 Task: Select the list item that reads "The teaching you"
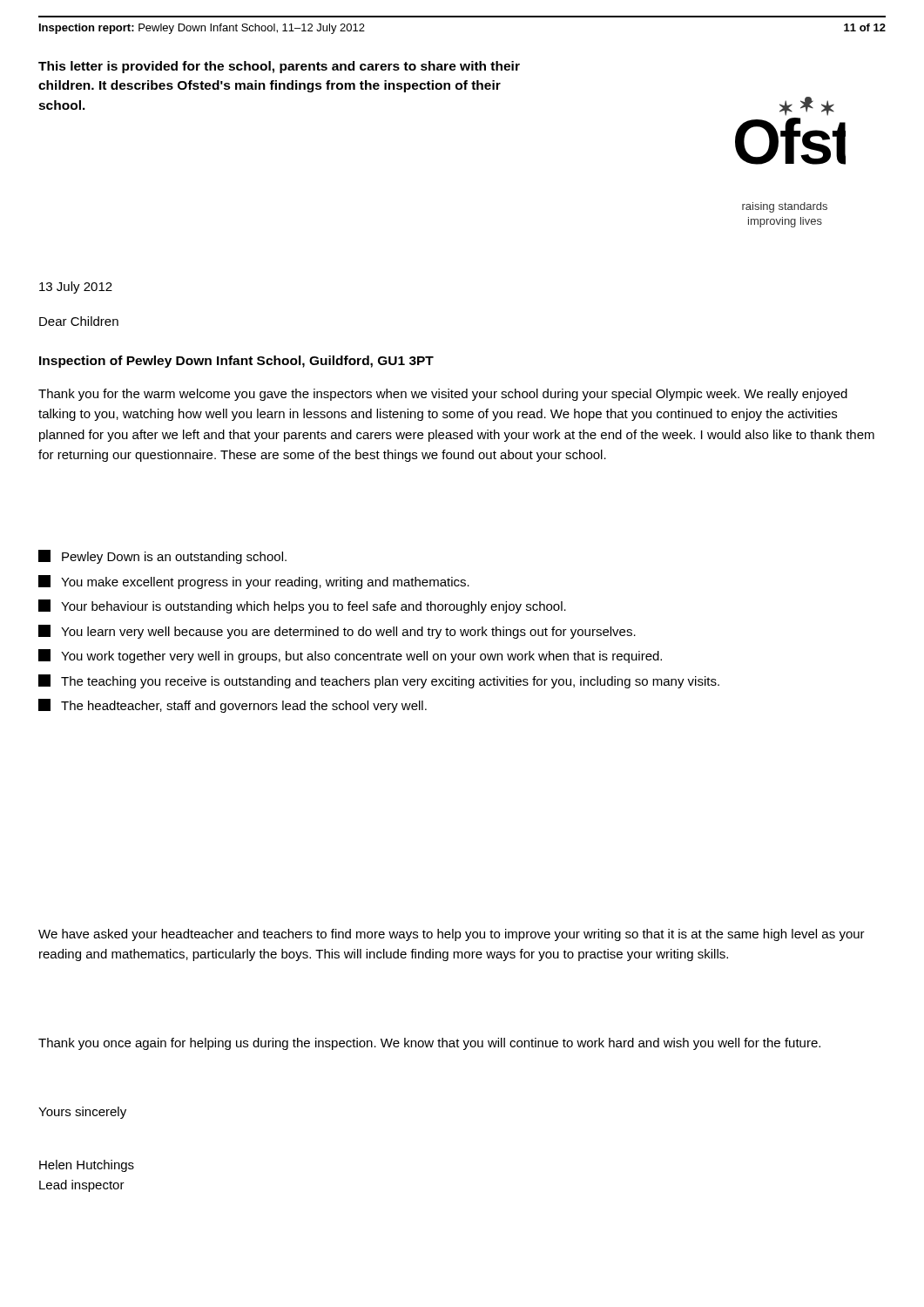(x=462, y=681)
